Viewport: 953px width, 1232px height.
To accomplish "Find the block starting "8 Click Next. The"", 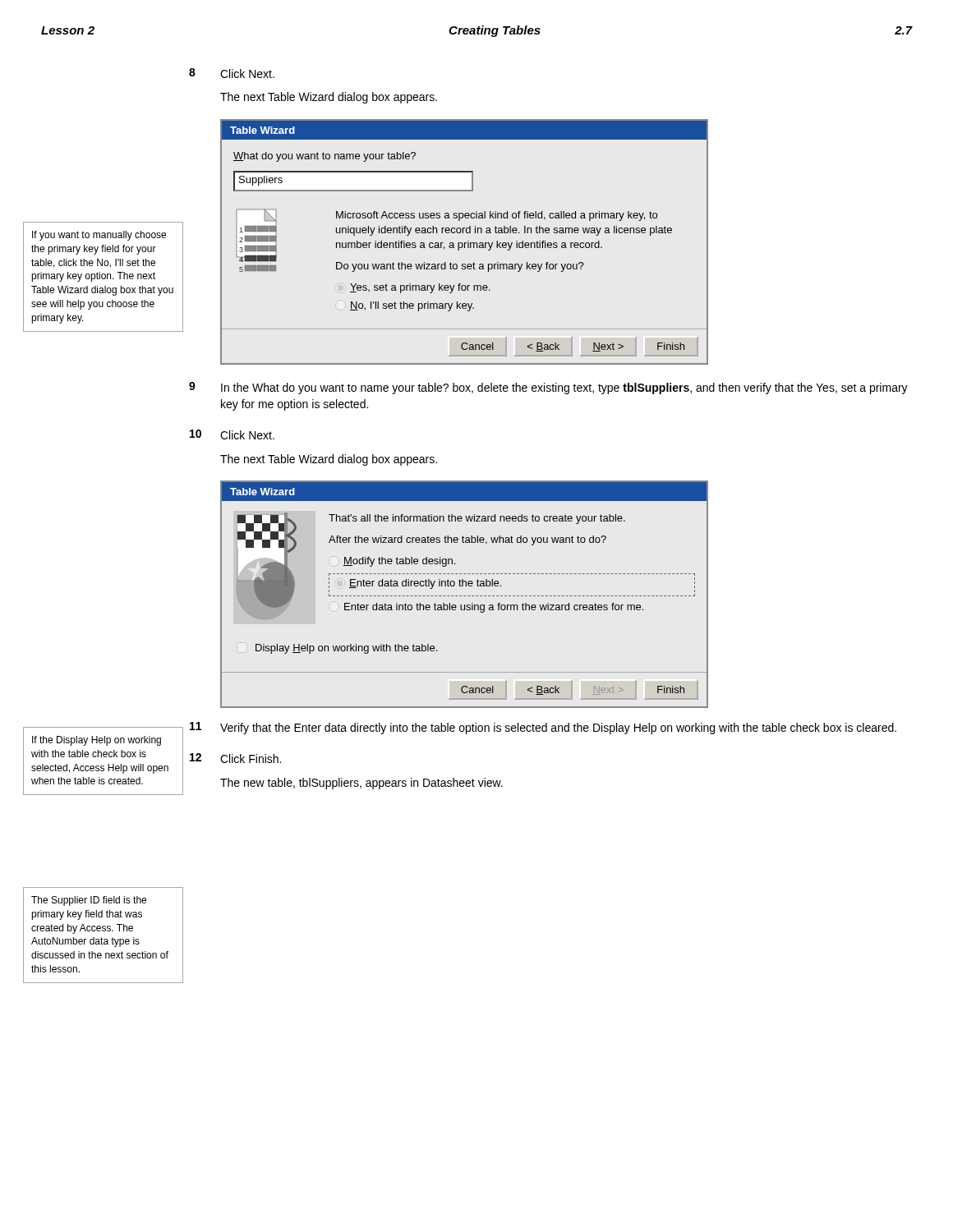I will pyautogui.click(x=232, y=73).
